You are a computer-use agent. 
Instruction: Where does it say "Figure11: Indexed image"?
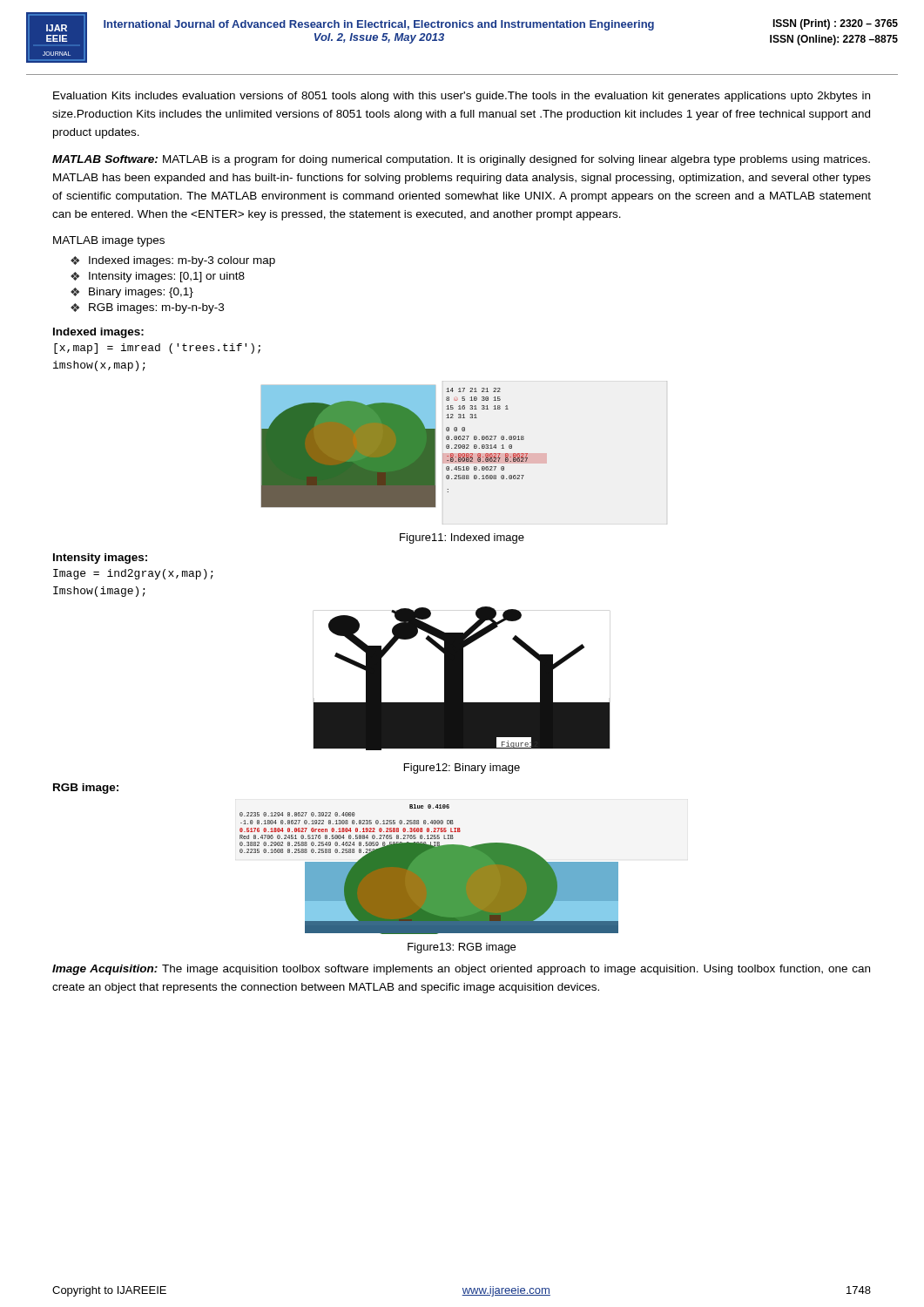(x=462, y=537)
